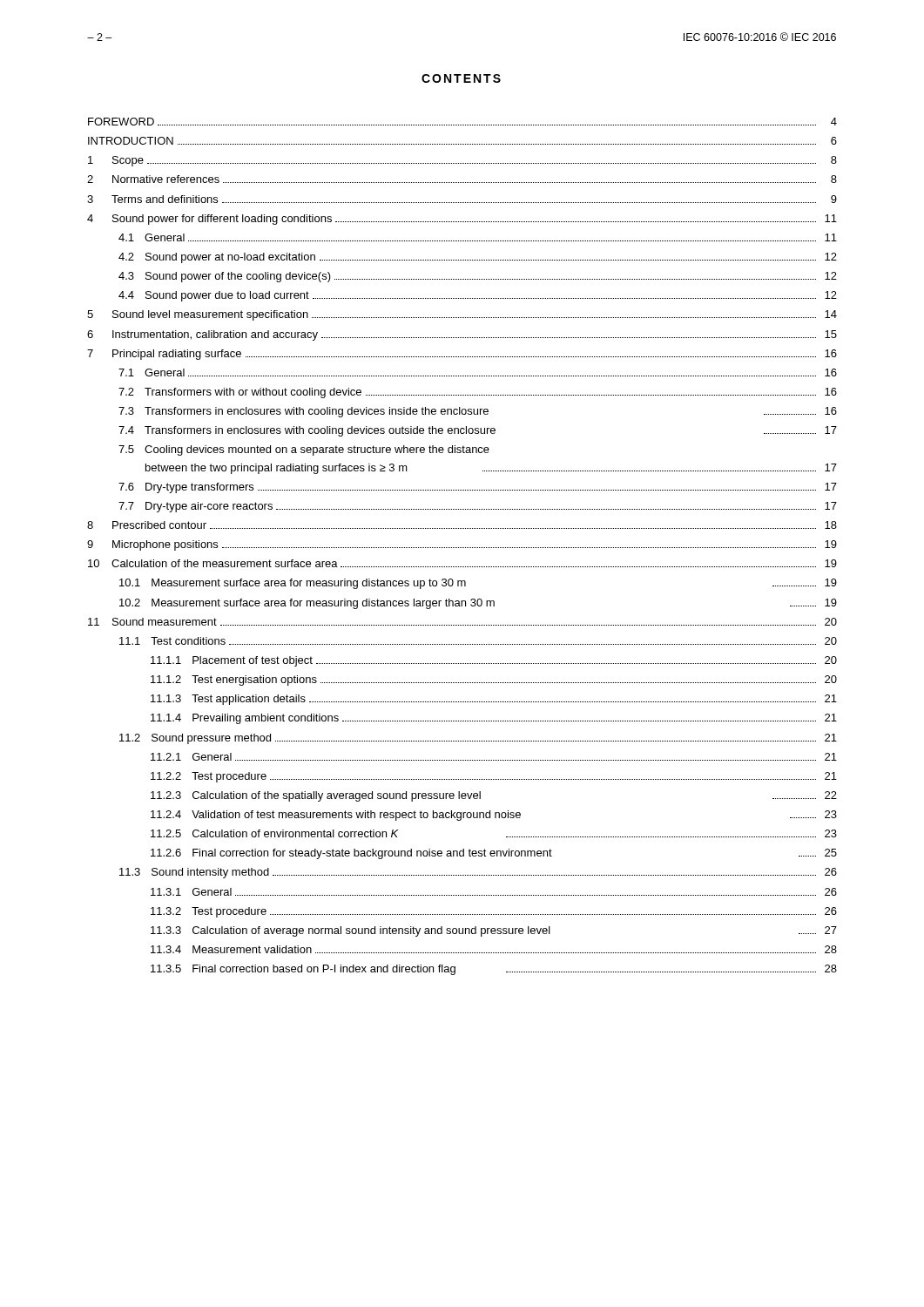Locate the list item that says "11.2.4 Validation of test measurements with"
The image size is (924, 1307).
(x=462, y=815)
